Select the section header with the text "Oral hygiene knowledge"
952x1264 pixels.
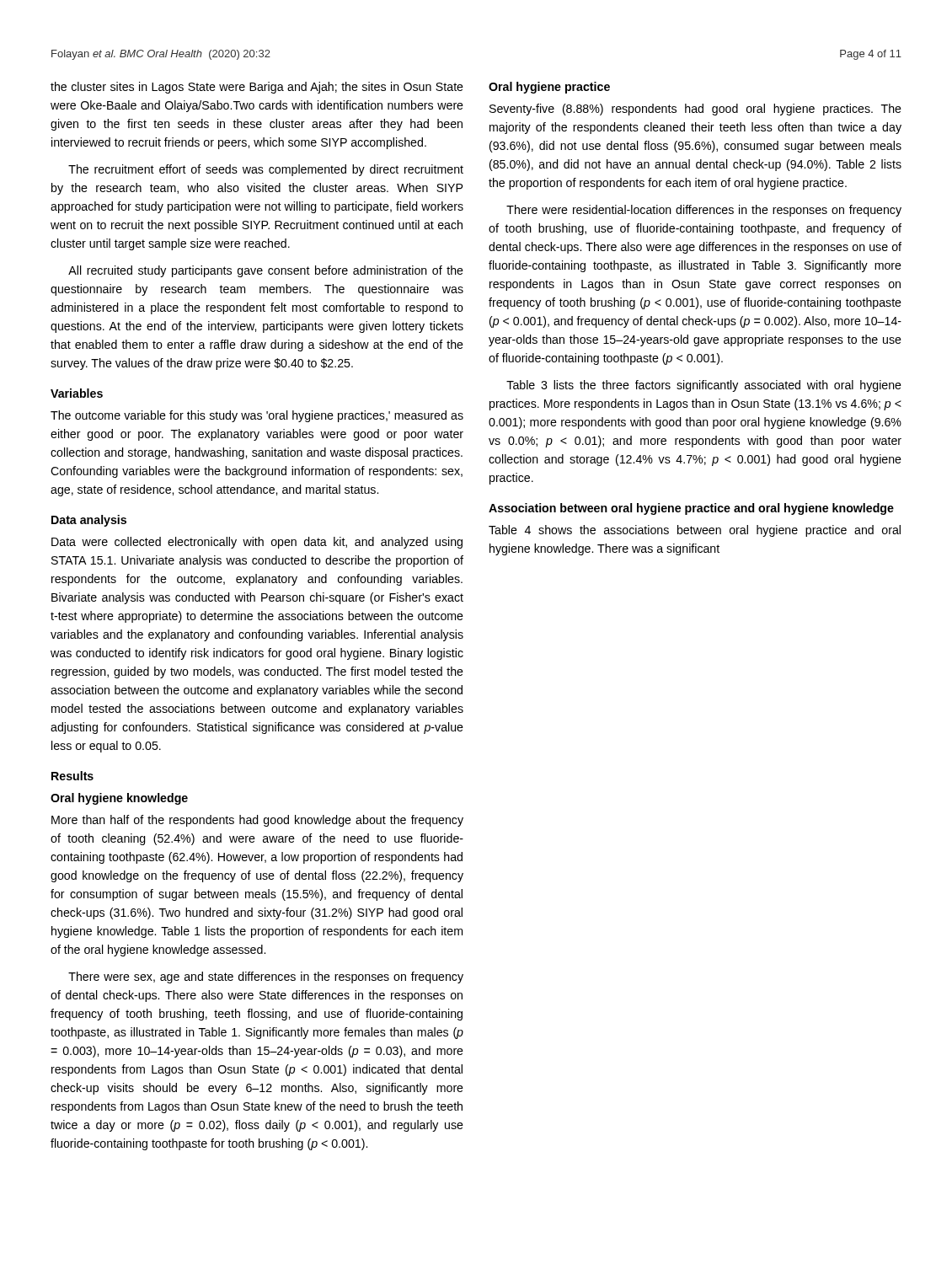[x=119, y=798]
